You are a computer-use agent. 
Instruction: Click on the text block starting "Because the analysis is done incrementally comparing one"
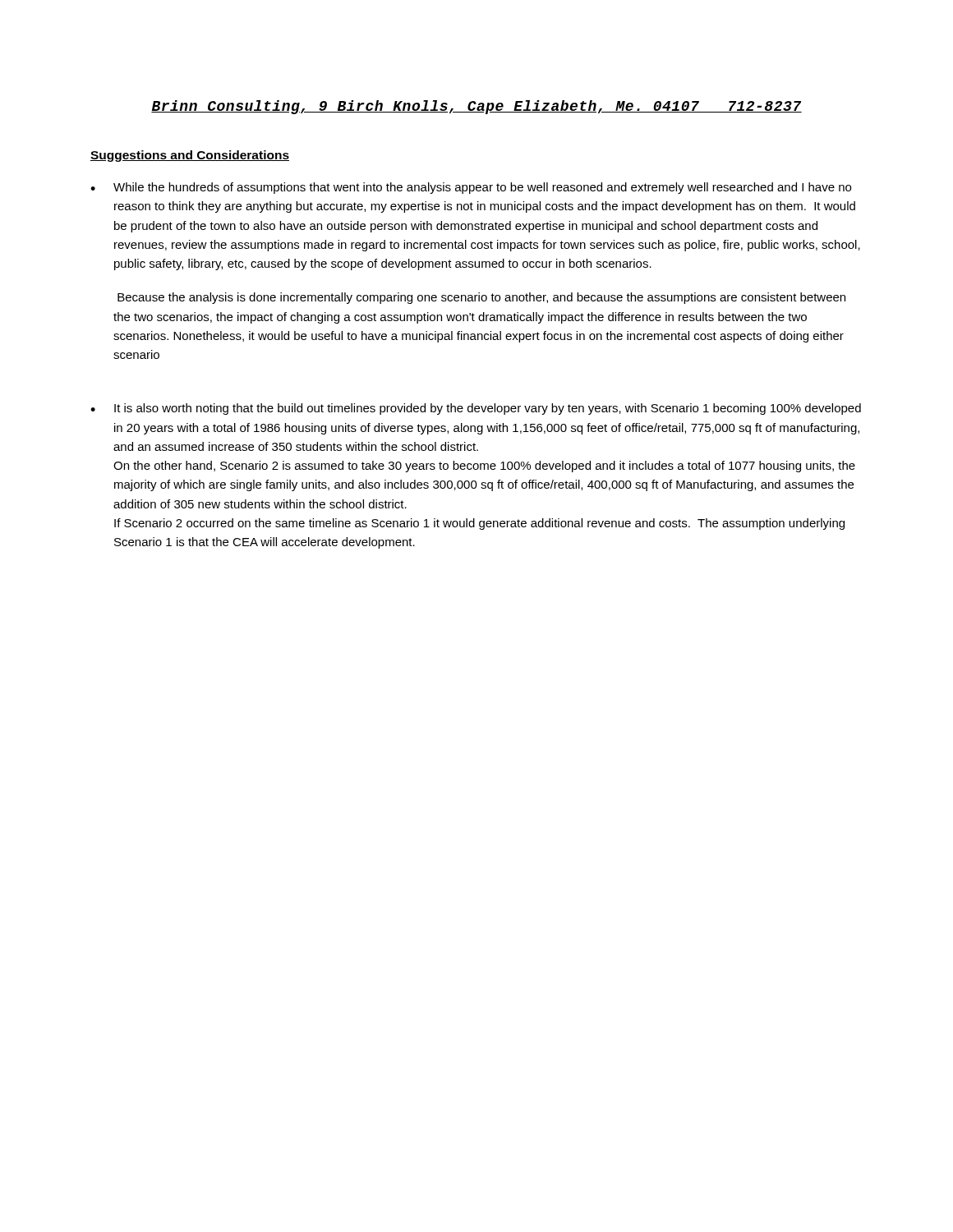(x=480, y=326)
